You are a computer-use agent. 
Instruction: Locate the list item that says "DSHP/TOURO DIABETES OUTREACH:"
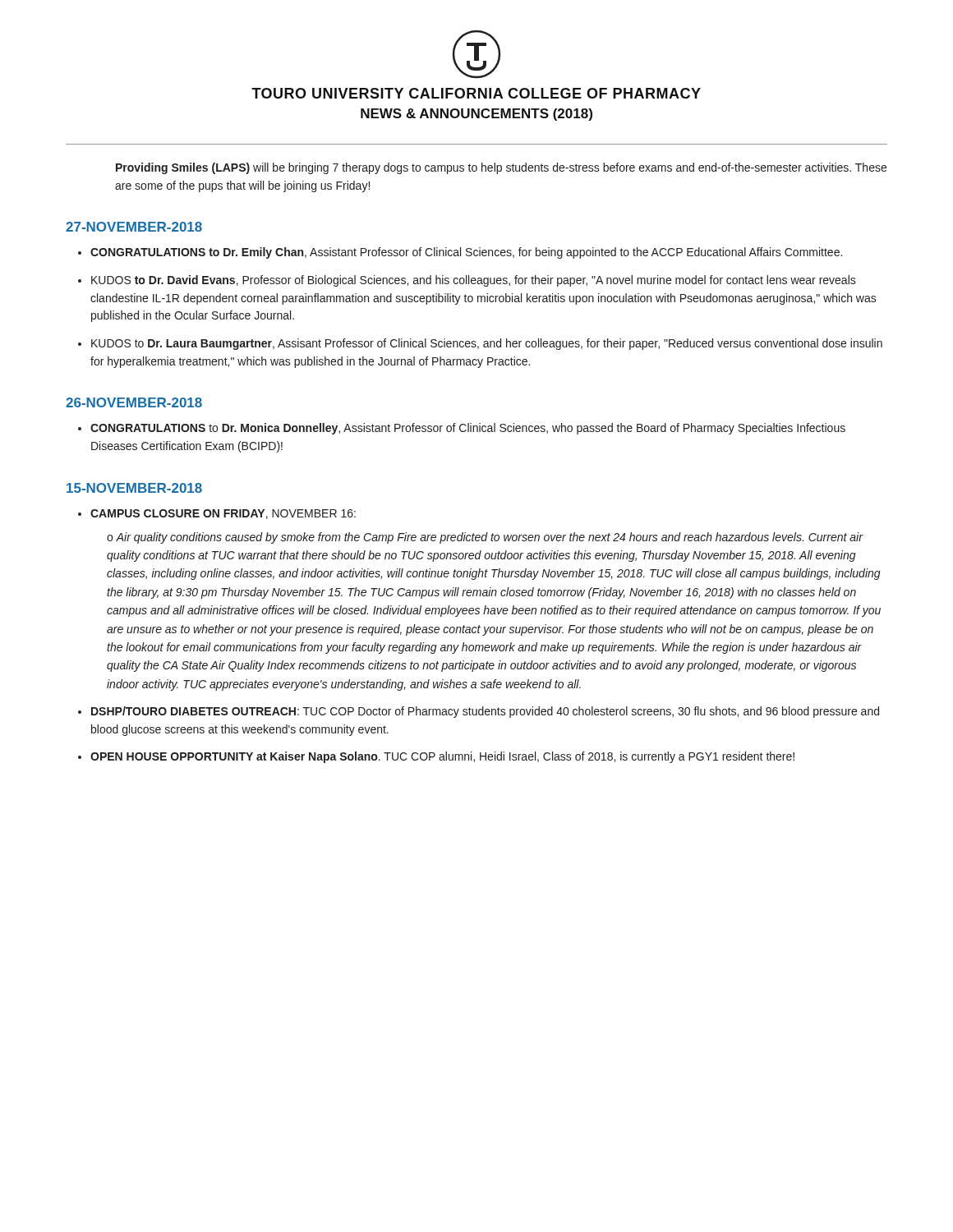(485, 720)
